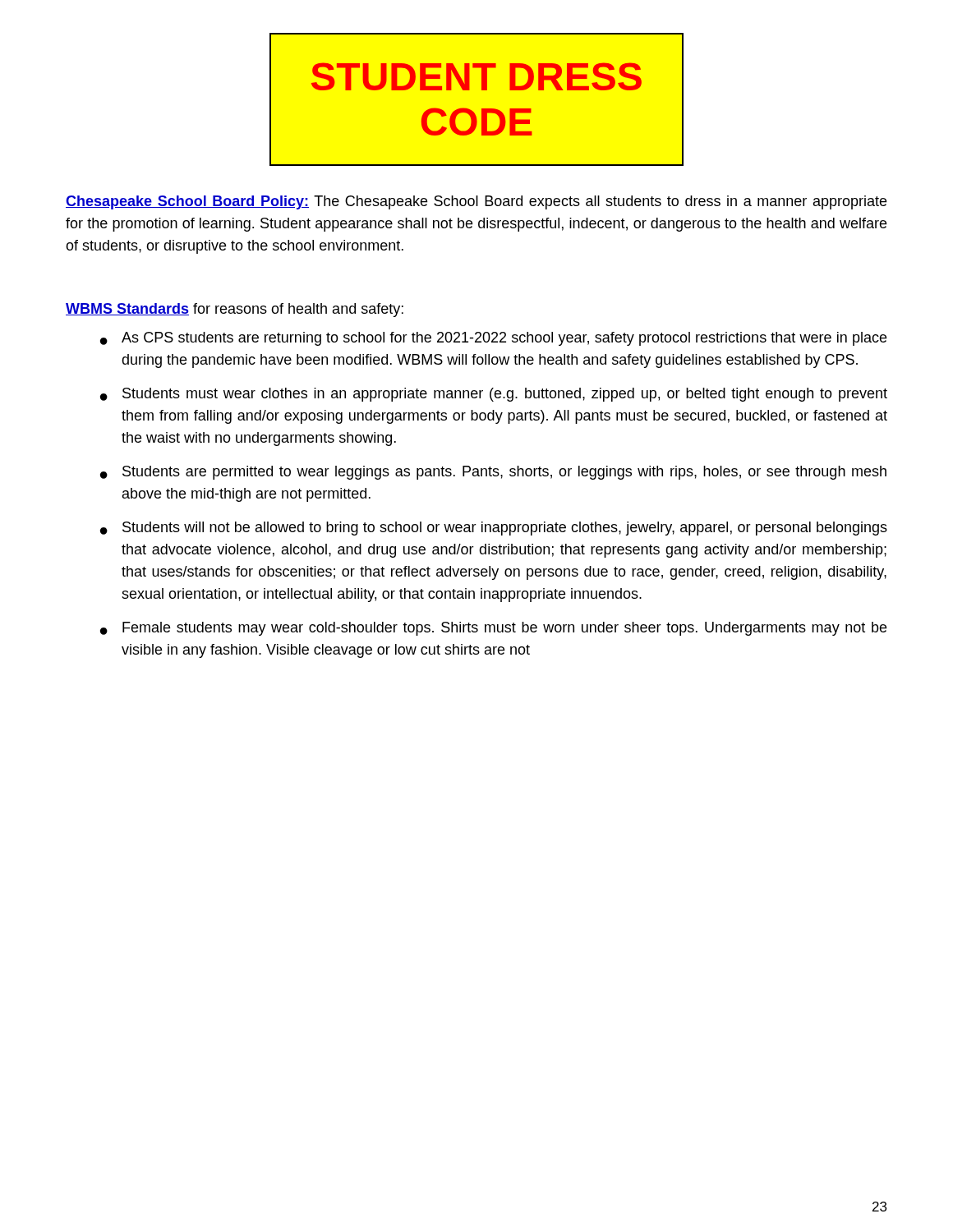Point to the block beginning "WBMS Standards for reasons of"
The height and width of the screenshot is (1232, 953).
[x=235, y=309]
